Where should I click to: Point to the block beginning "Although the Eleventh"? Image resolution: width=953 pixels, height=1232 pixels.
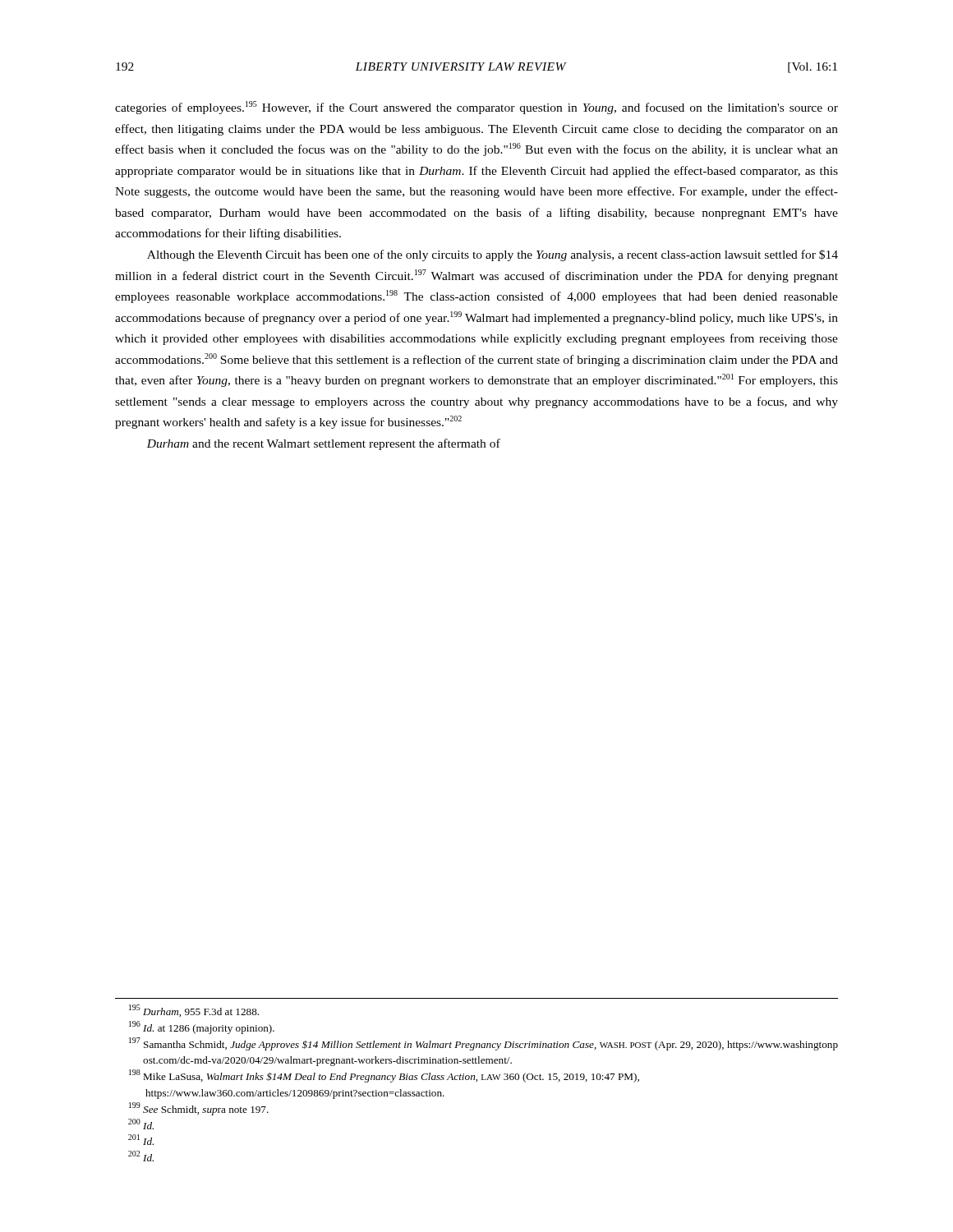[x=476, y=338]
